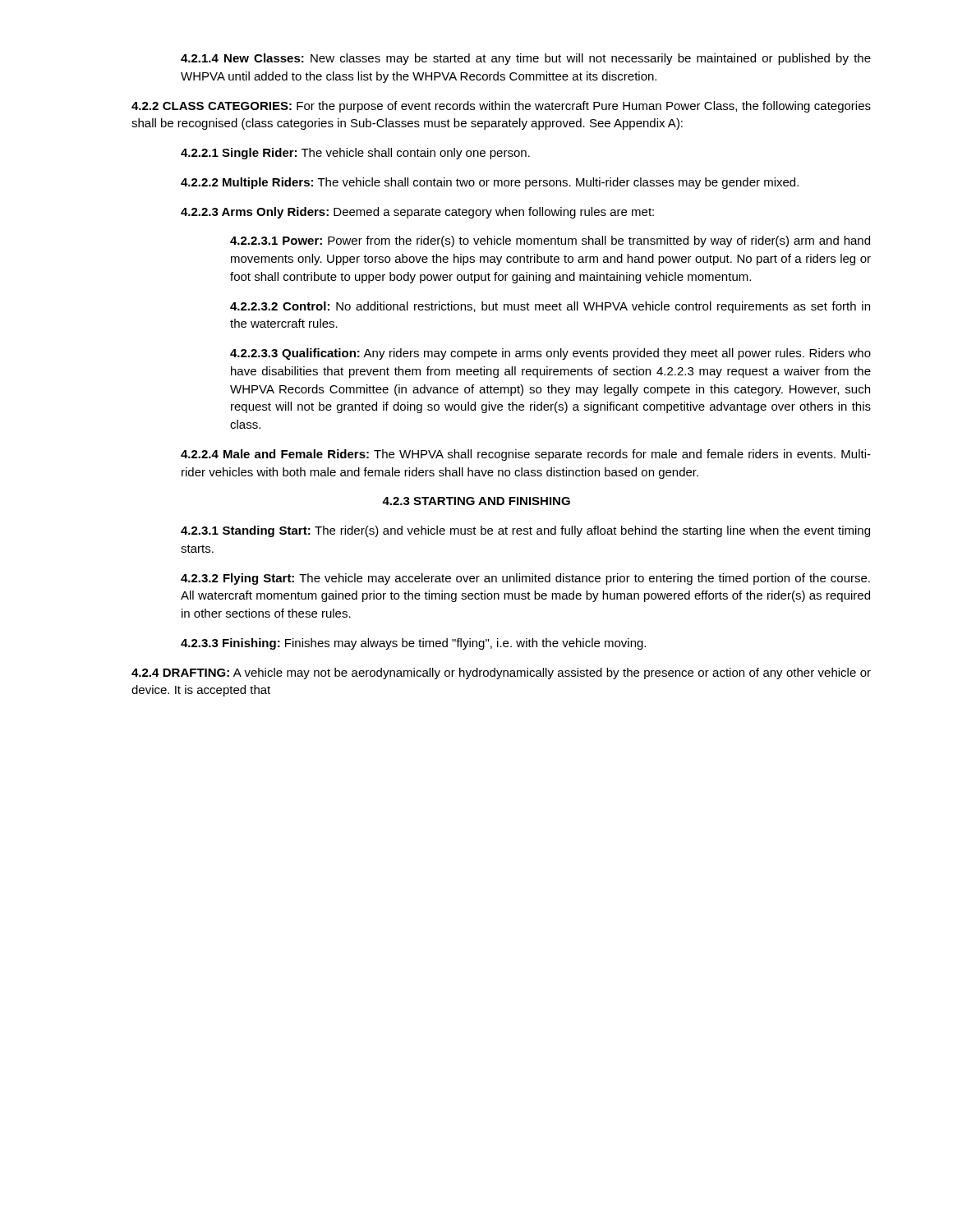Select the text block that says "2.2.2 Multiple Riders: The vehicle shall contain two"
Viewport: 953px width, 1232px height.
490,182
